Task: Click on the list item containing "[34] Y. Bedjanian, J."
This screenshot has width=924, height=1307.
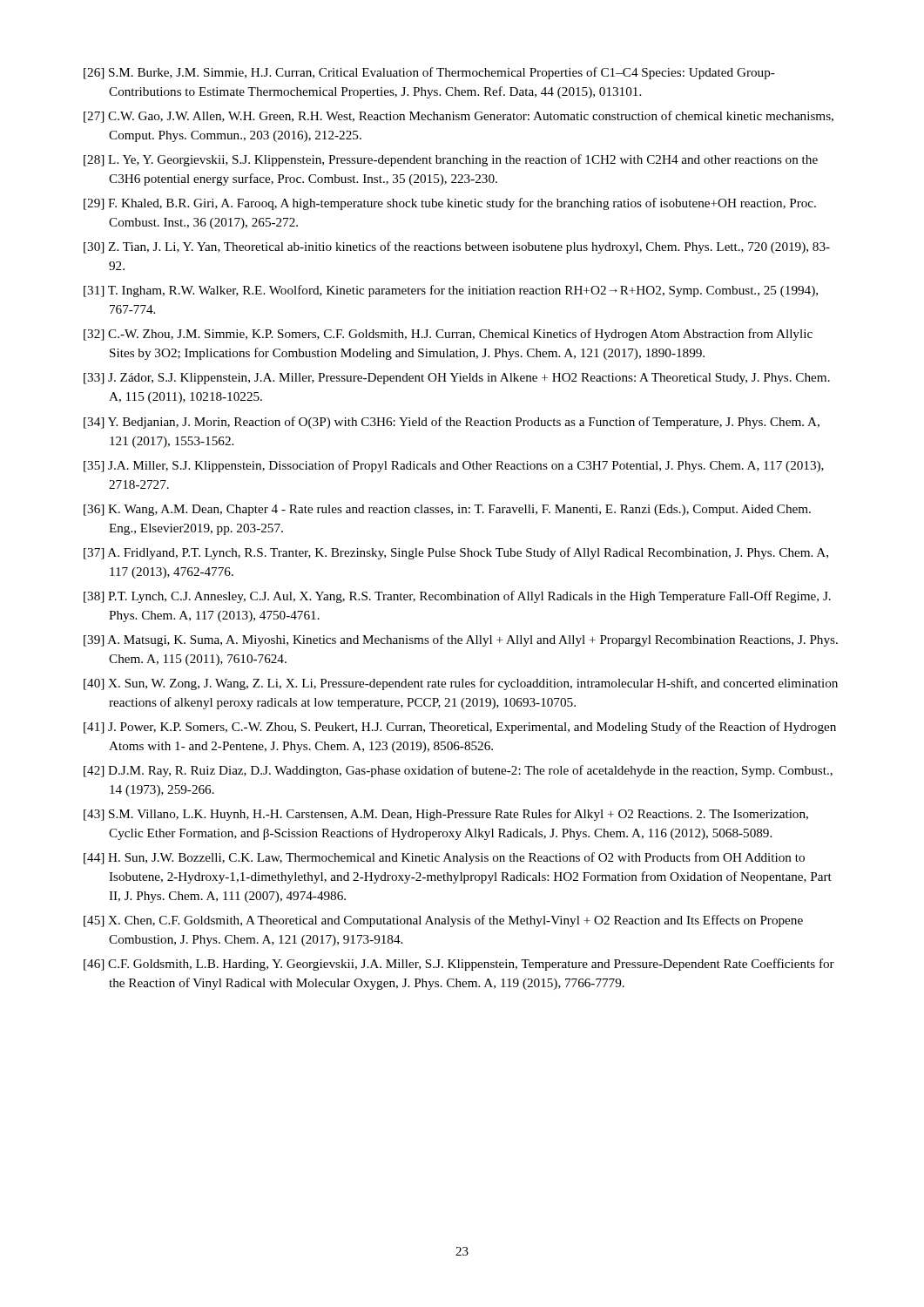Action: [x=451, y=430]
